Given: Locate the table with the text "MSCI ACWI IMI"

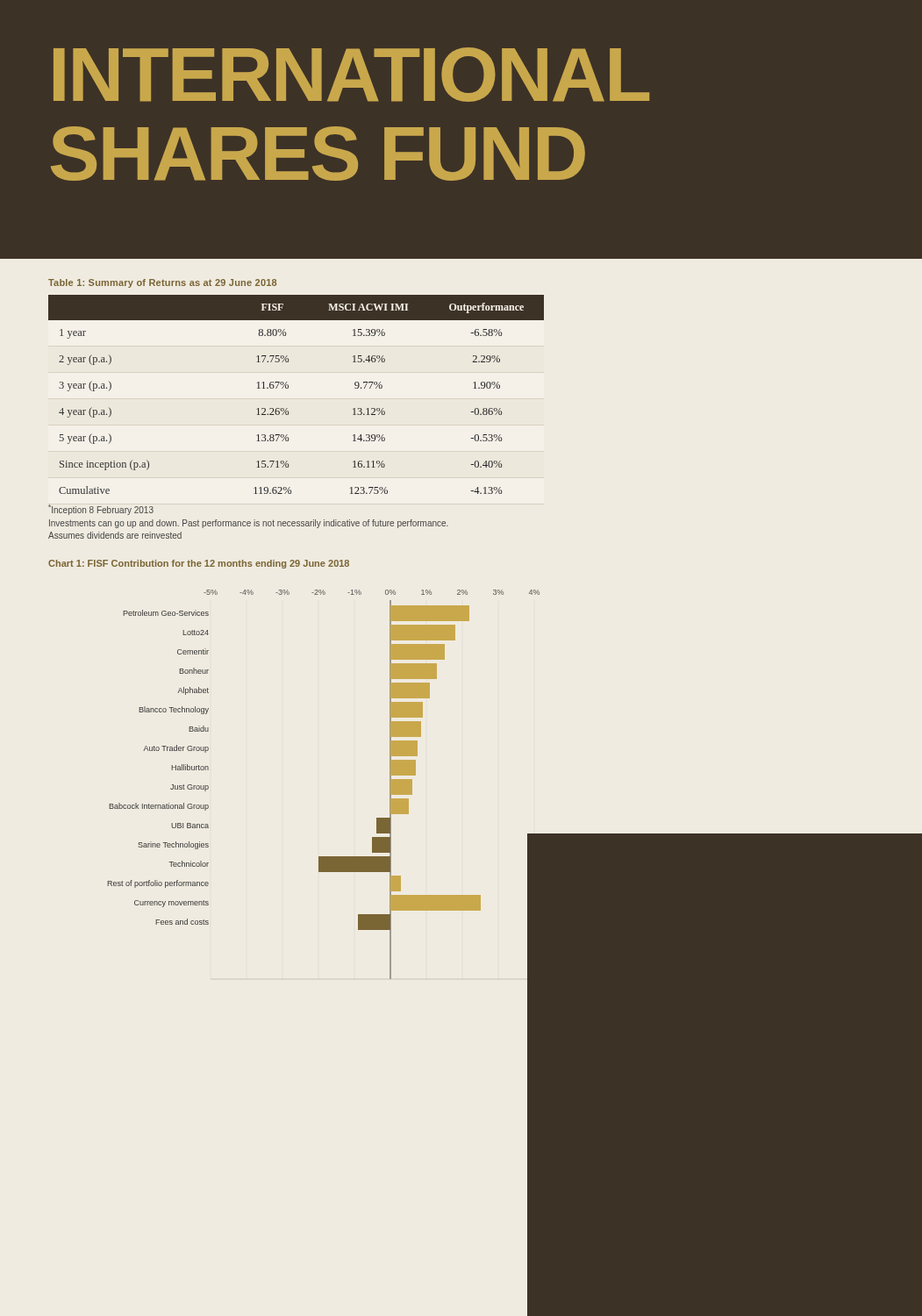Looking at the screenshot, I should 296,391.
